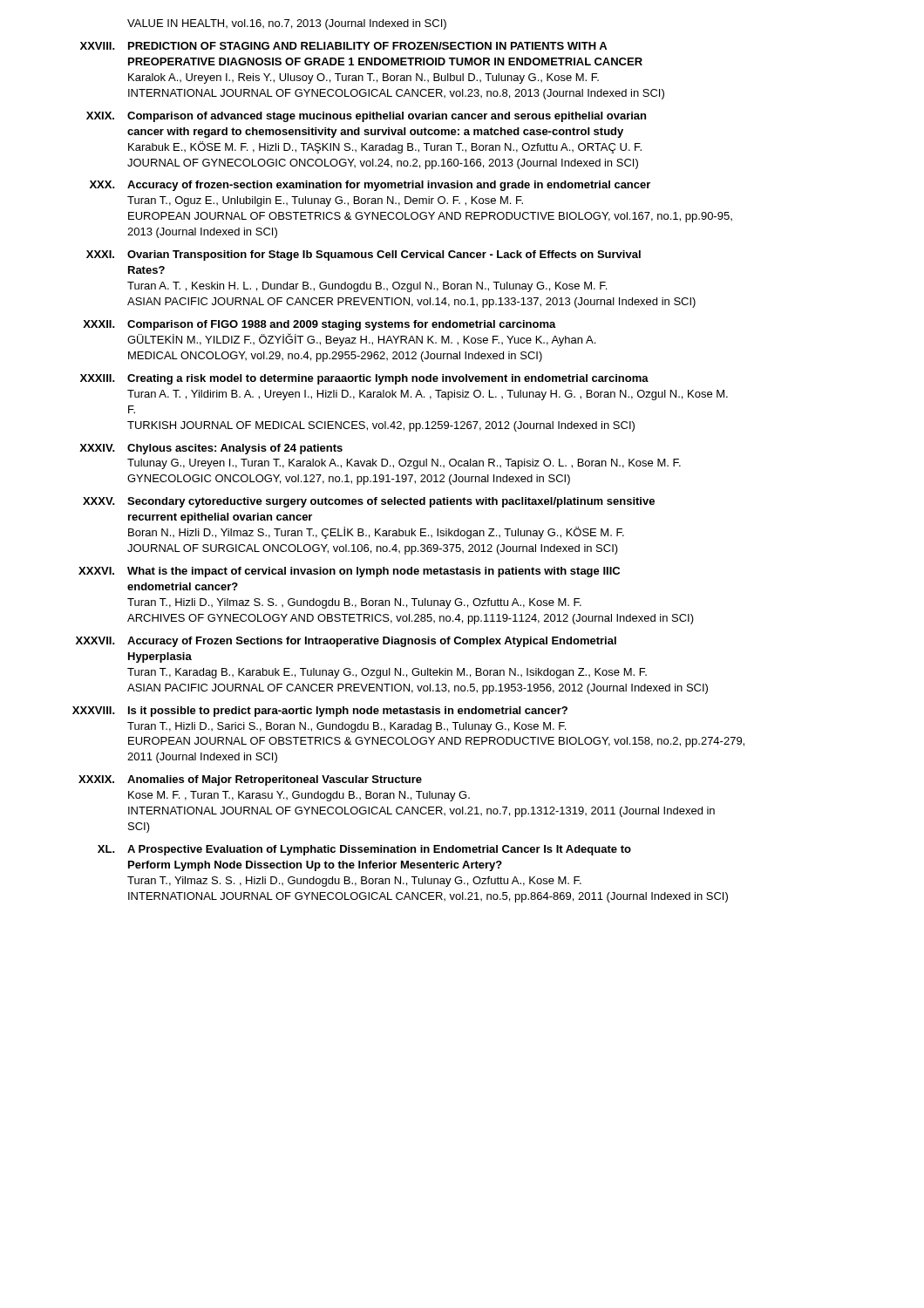This screenshot has width=924, height=1308.
Task: Point to the passage starting "XL. A Prospective"
Action: click(467, 873)
